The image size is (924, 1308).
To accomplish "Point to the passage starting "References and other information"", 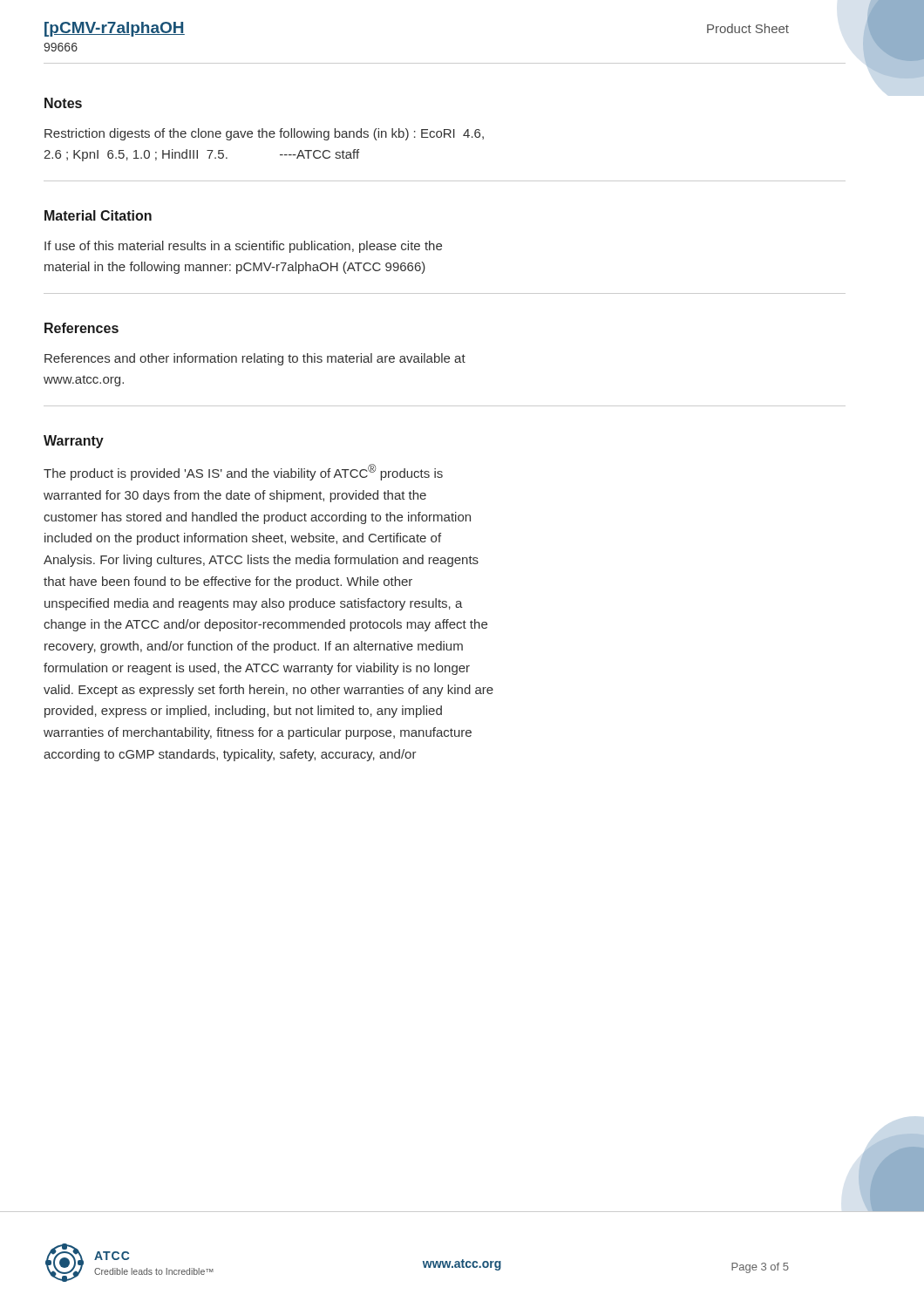I will click(x=254, y=368).
